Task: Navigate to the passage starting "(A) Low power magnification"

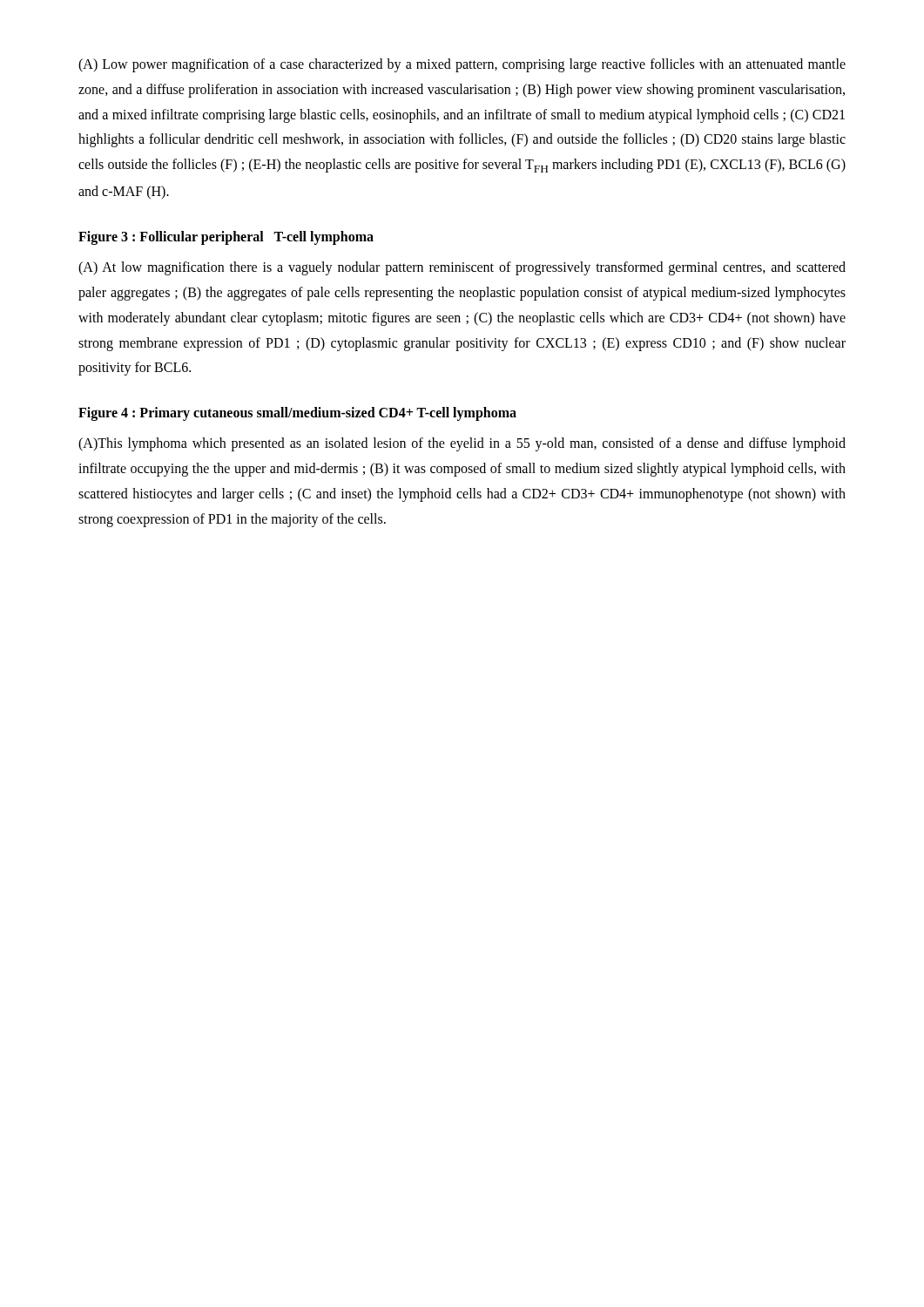Action: coord(462,128)
